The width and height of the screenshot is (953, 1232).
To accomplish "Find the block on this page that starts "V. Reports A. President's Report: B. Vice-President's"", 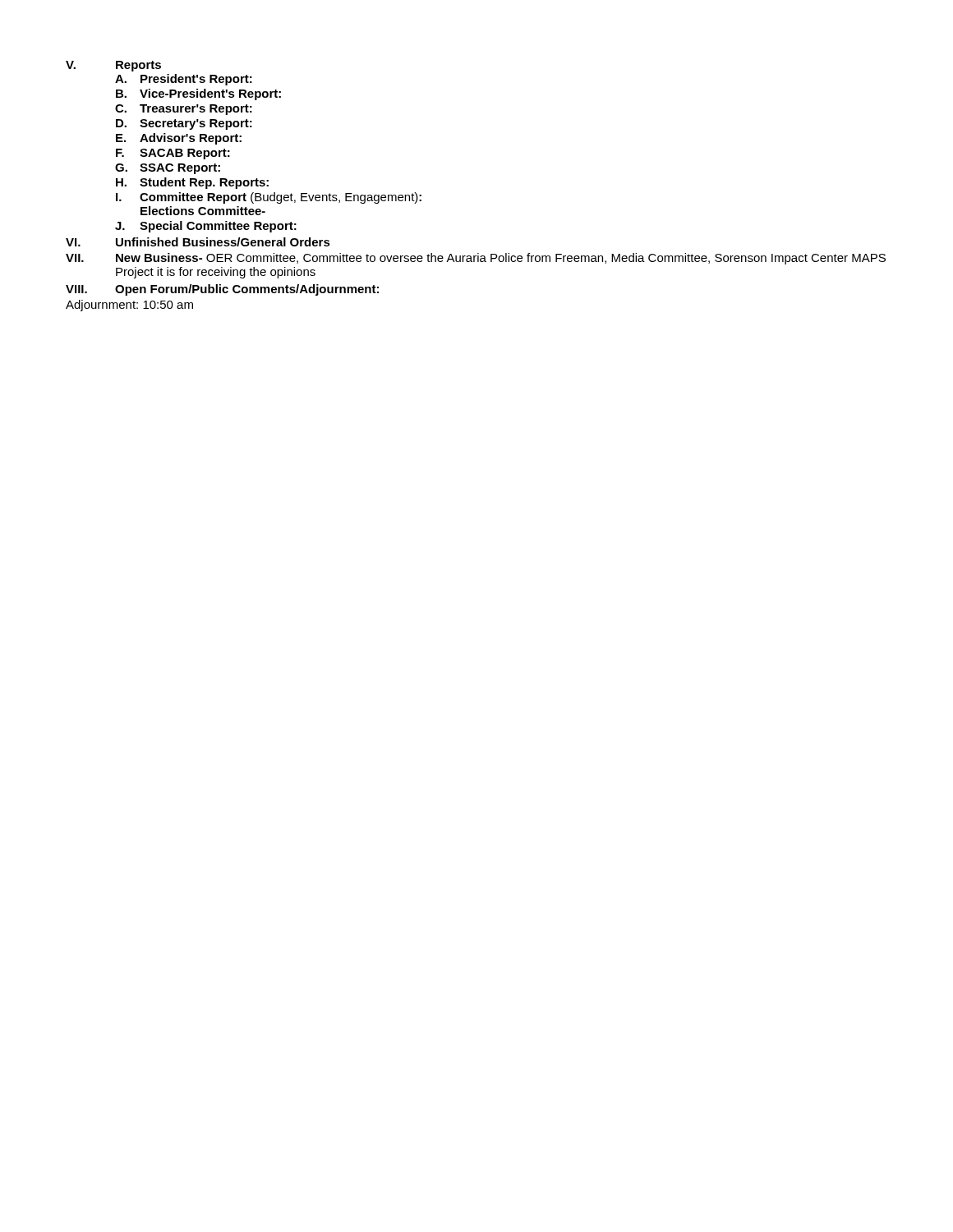I will 244,145.
